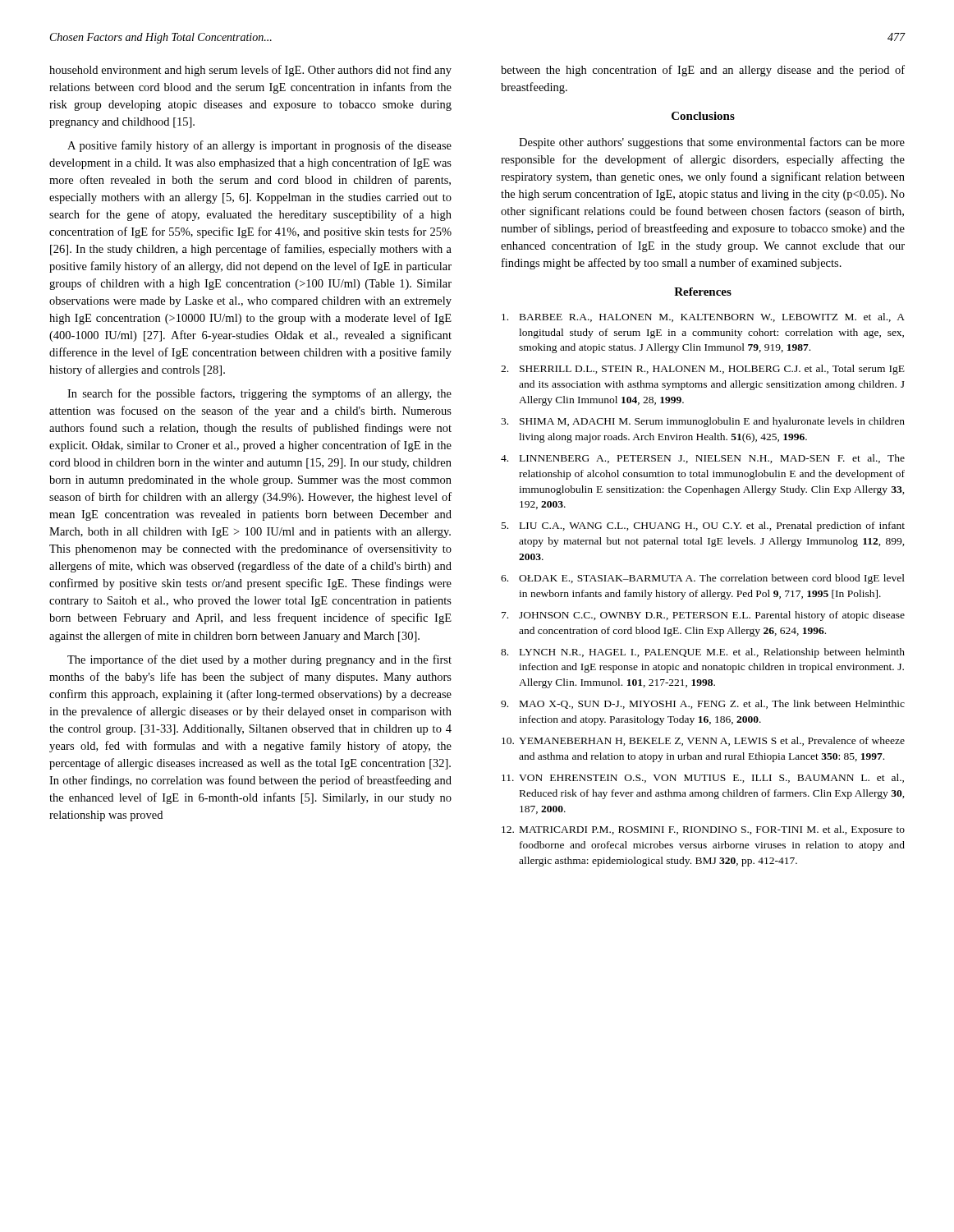
Task: Click on the text starting "In search for the"
Action: pyautogui.click(x=250, y=515)
